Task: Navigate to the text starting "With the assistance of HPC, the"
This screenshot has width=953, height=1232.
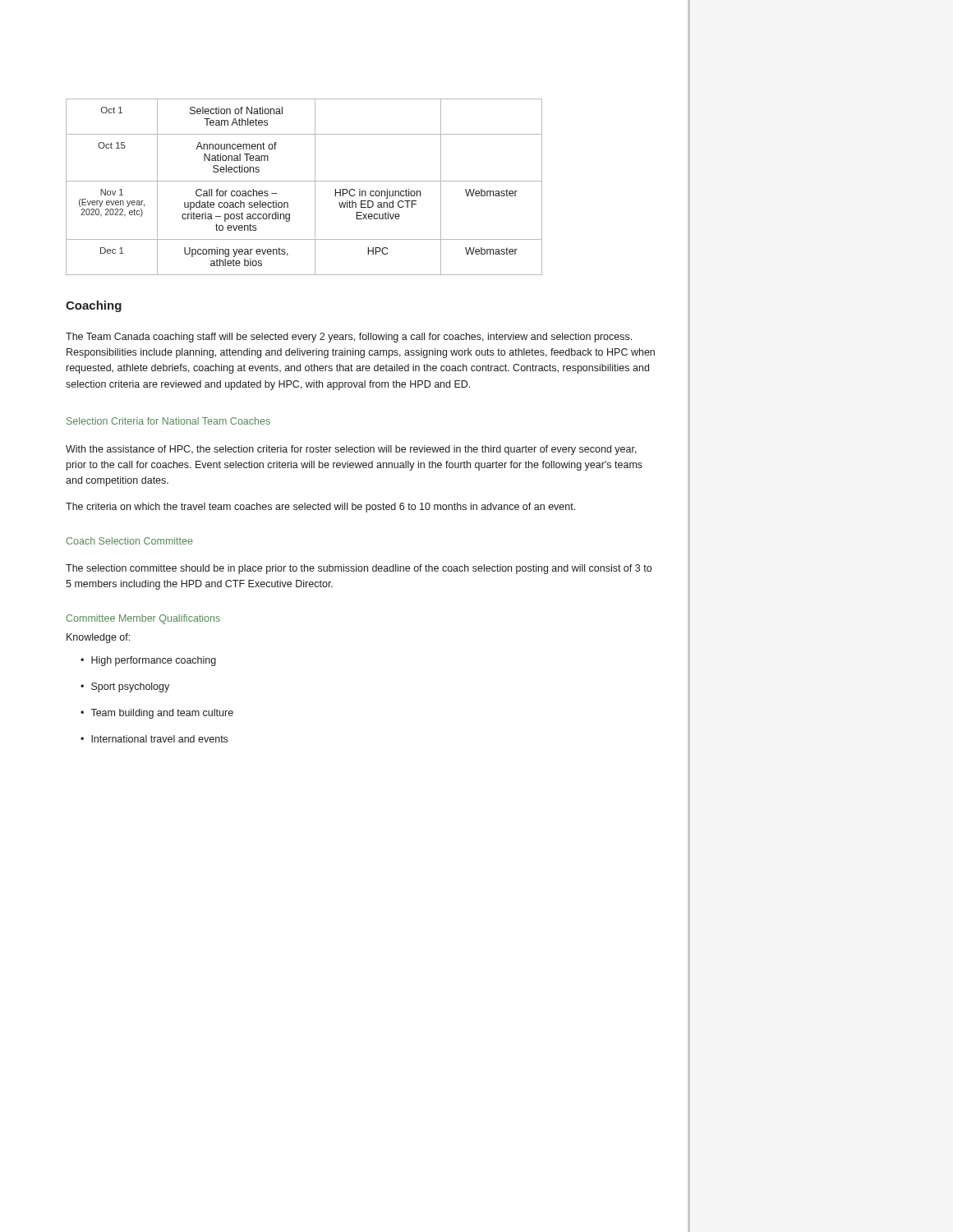Action: click(x=362, y=465)
